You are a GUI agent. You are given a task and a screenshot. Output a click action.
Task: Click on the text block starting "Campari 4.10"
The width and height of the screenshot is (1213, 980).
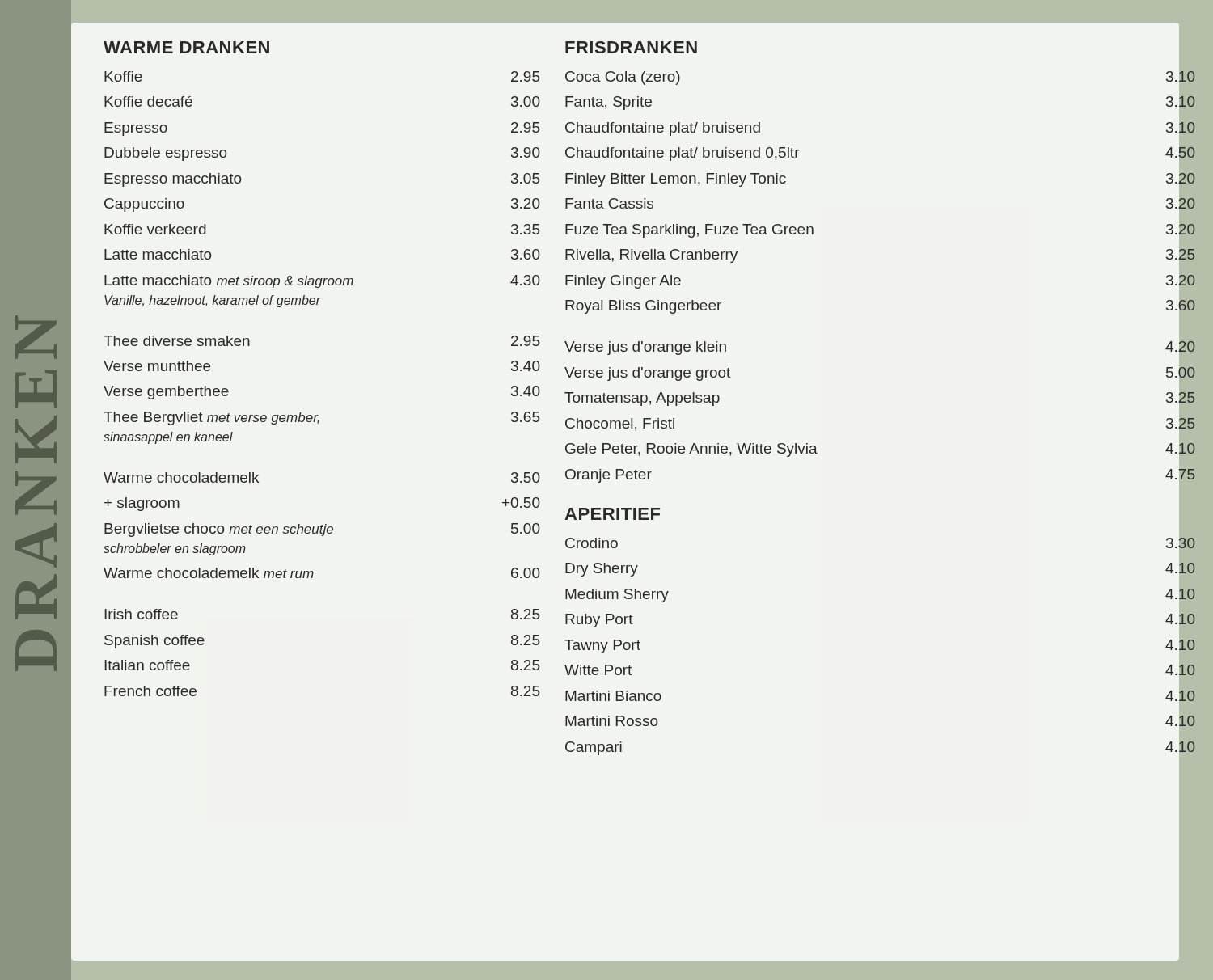coord(600,745)
